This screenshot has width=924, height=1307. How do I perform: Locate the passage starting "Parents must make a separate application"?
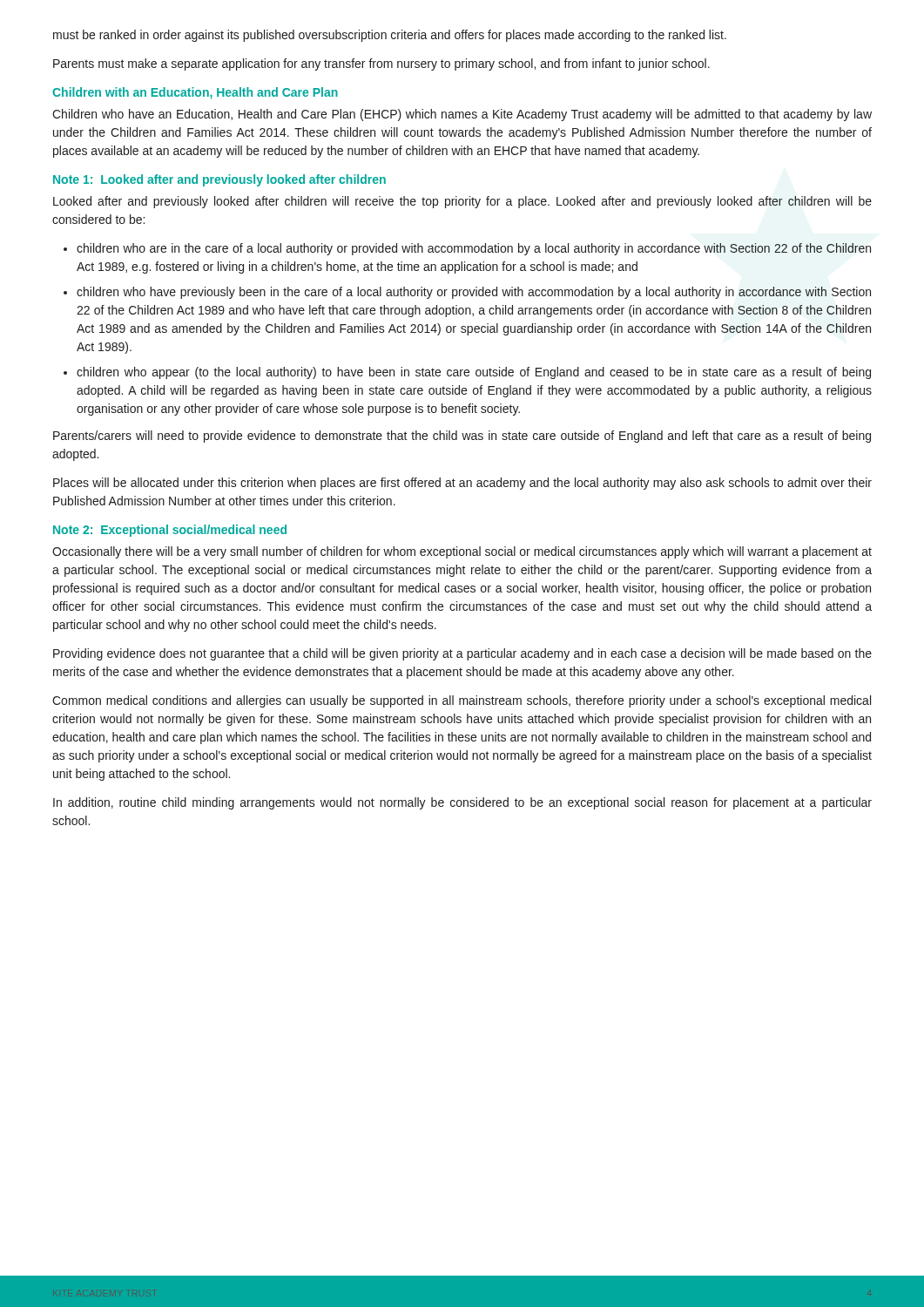click(x=462, y=64)
